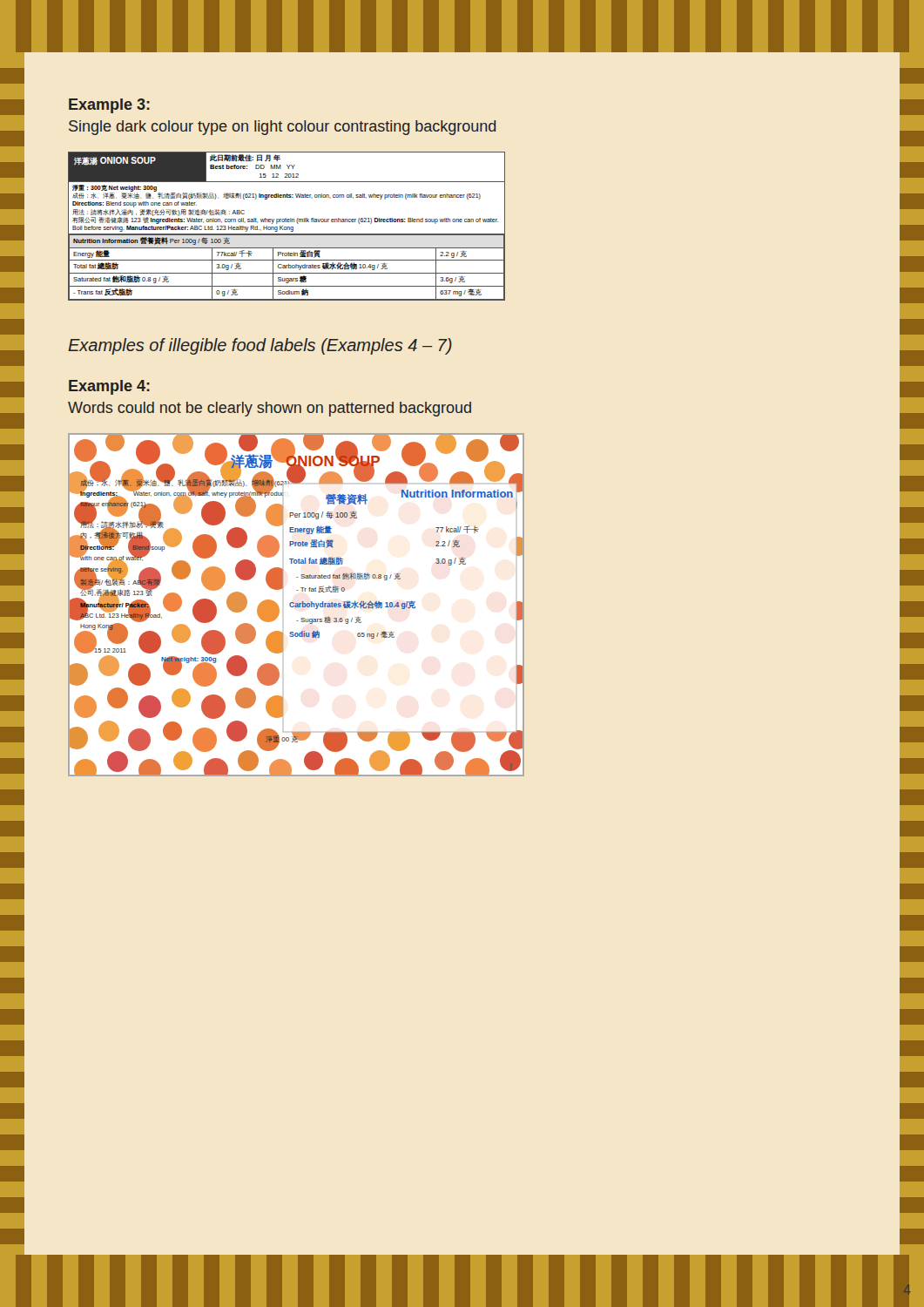Image resolution: width=924 pixels, height=1307 pixels.
Task: Navigate to the block starting "Example 3:"
Action: [109, 105]
